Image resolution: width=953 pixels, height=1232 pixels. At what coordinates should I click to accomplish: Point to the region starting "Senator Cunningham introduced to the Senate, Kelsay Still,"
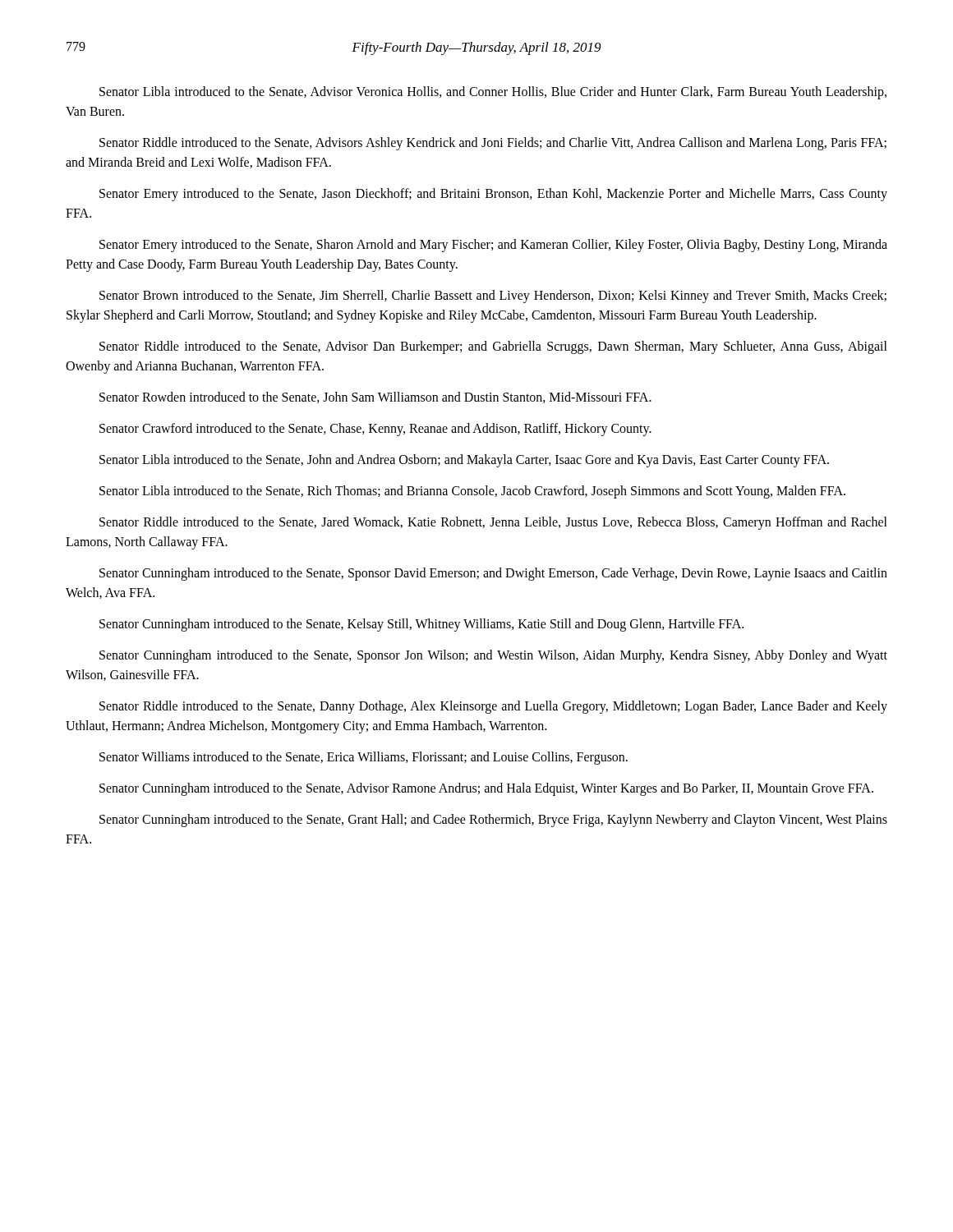point(422,624)
